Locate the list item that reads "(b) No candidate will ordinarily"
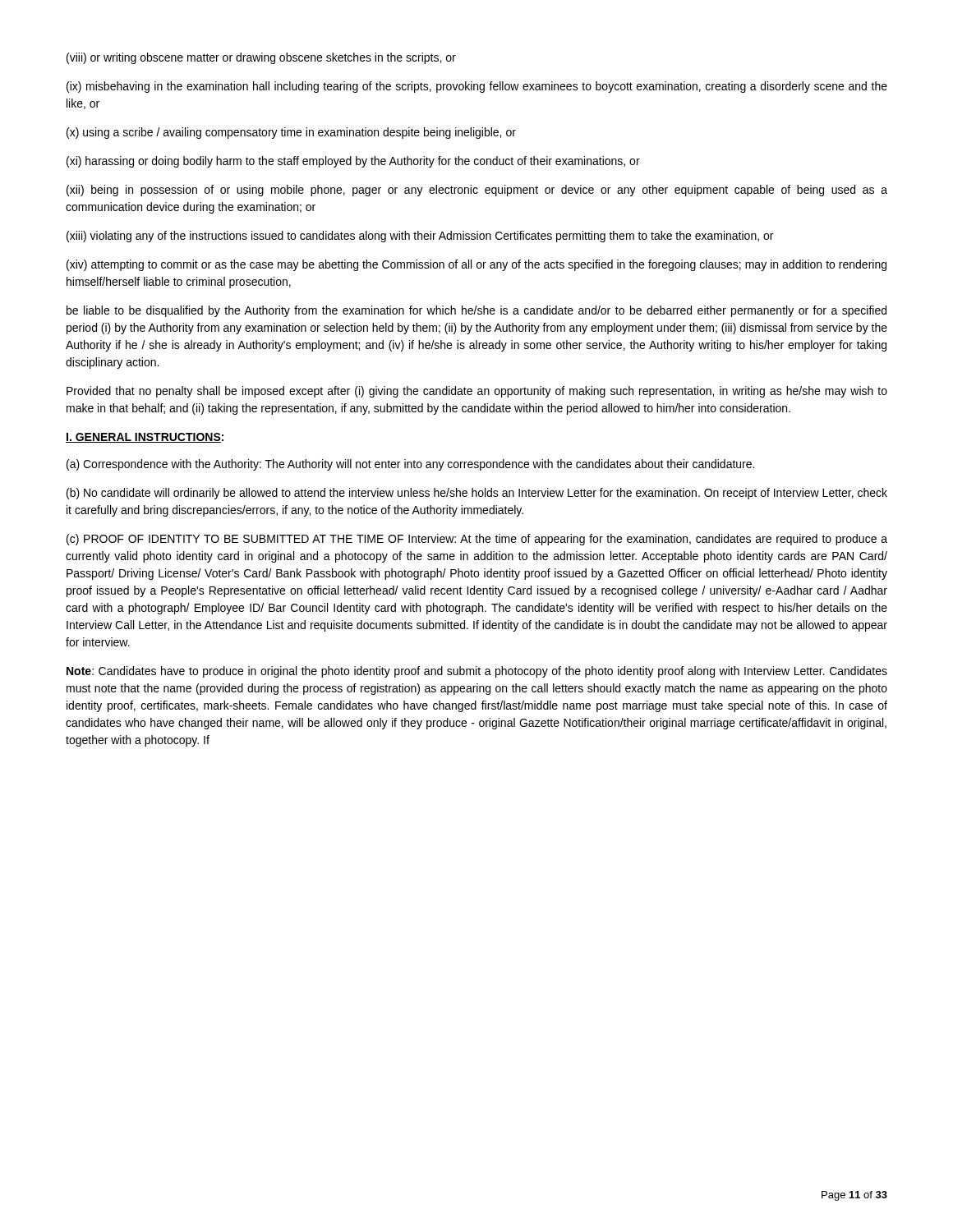953x1232 pixels. pos(476,501)
